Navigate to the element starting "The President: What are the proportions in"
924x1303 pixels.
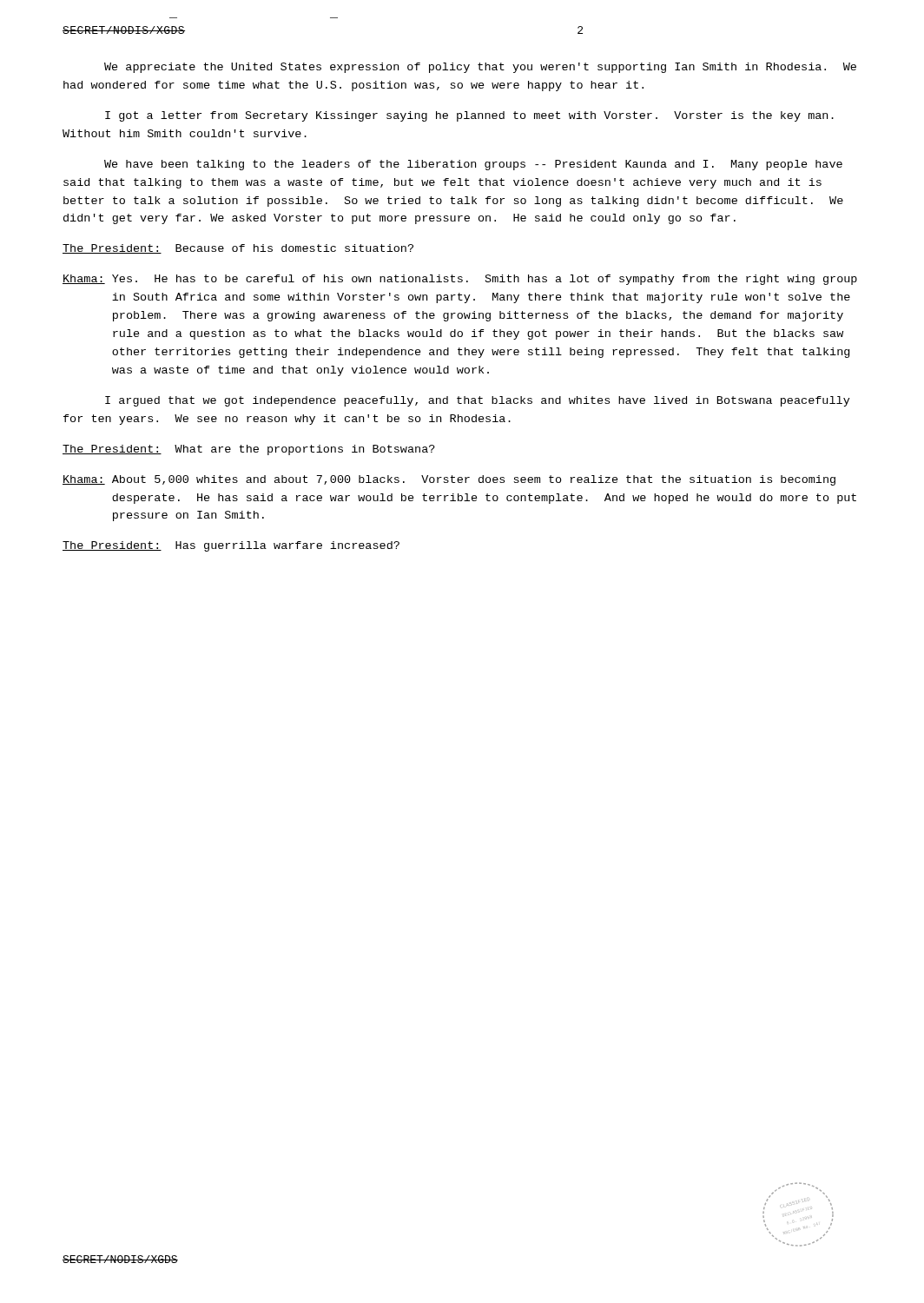[249, 450]
